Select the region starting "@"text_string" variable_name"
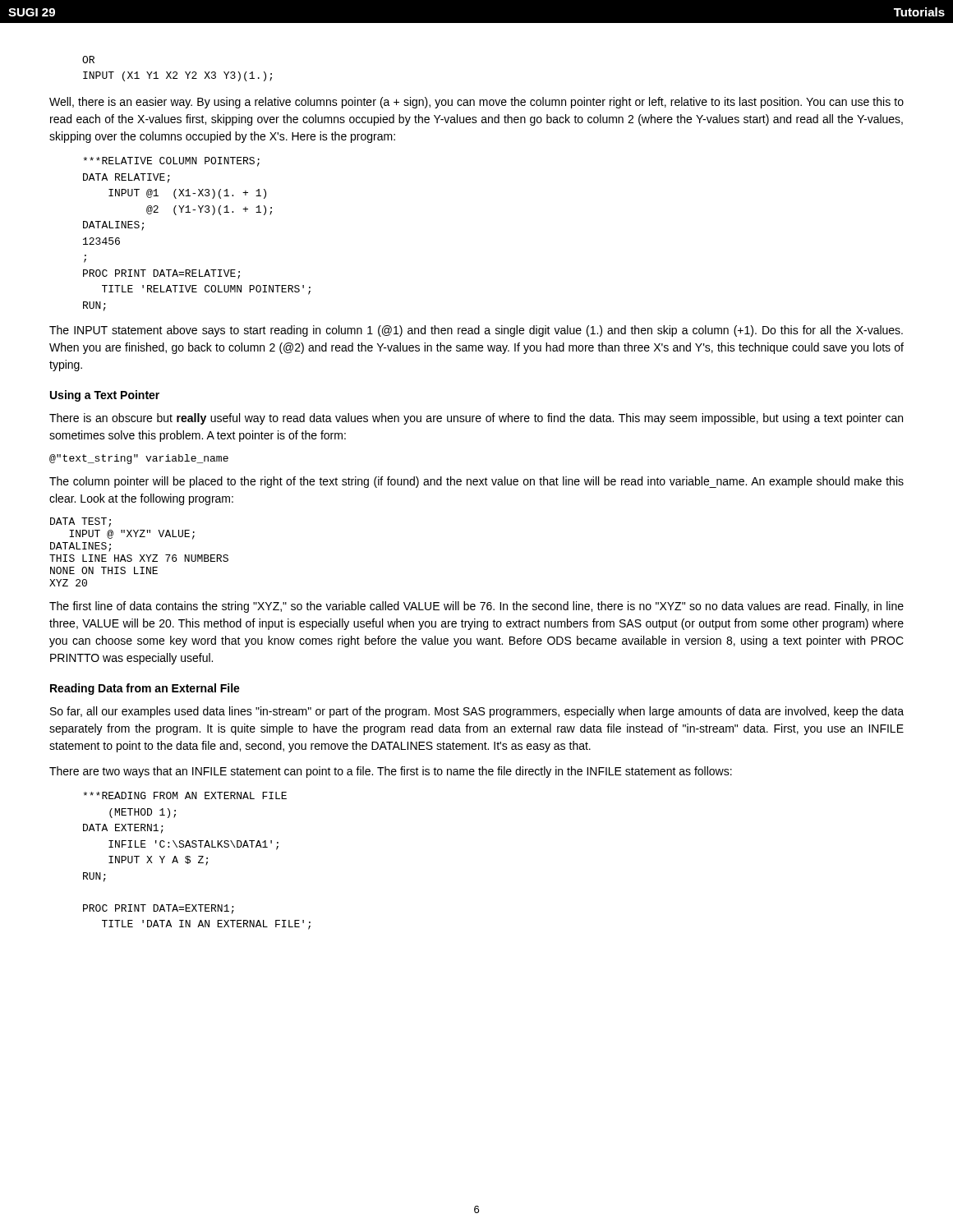Viewport: 953px width, 1232px height. pos(139,459)
